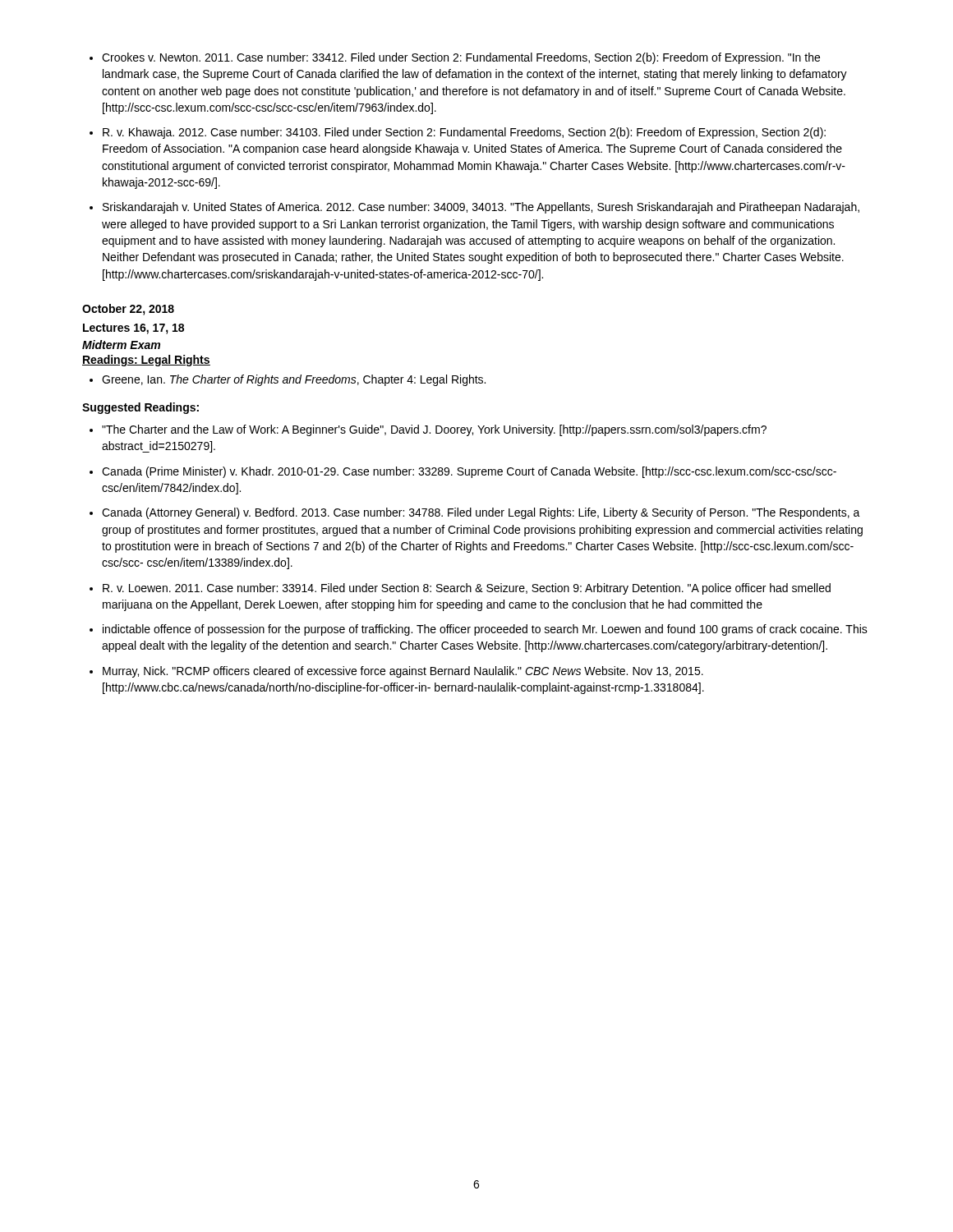Find the block on this page that starts "Murray, Nick. "RCMP"
This screenshot has width=953, height=1232.
[486, 679]
